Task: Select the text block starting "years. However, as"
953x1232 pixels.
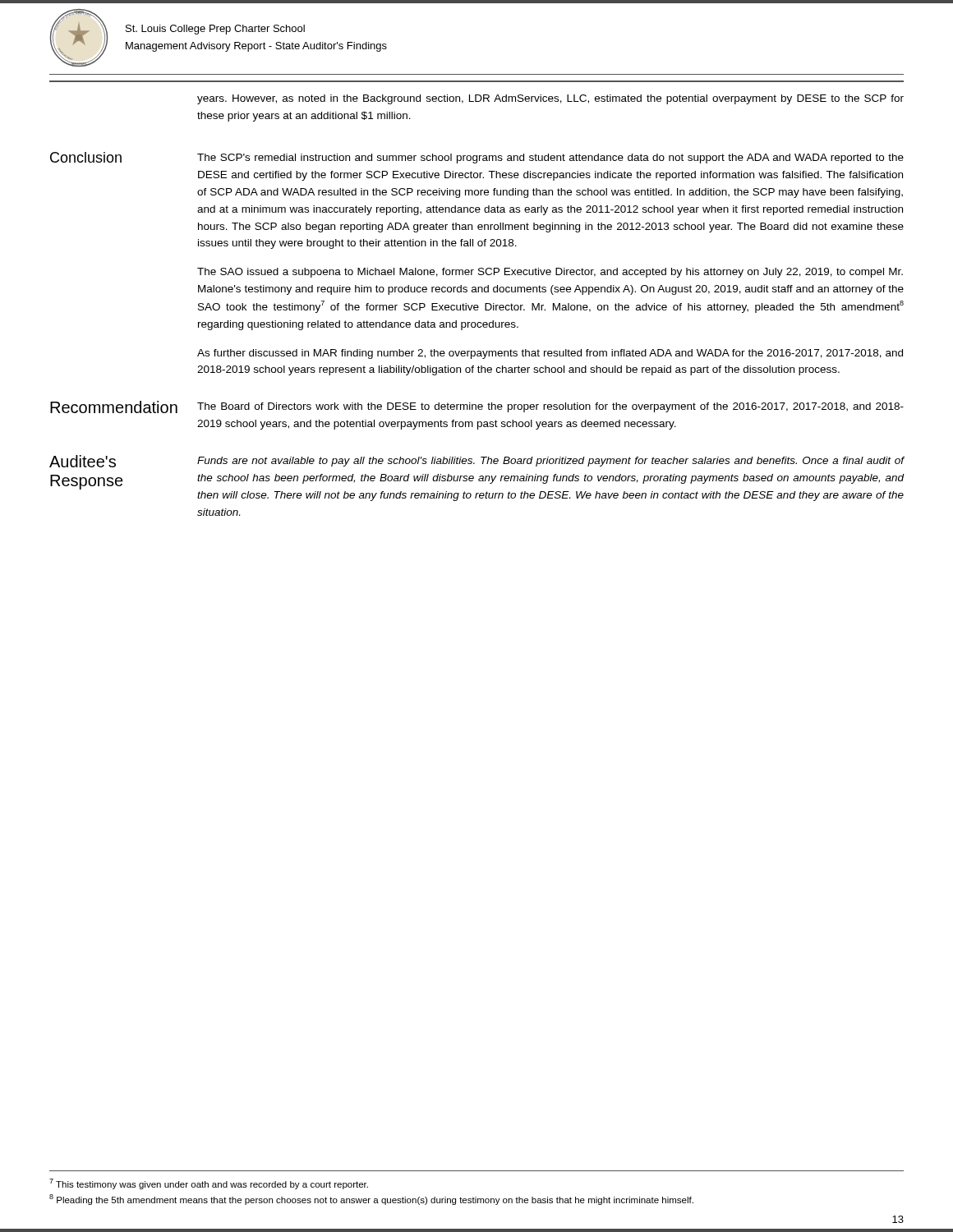Action: [550, 107]
